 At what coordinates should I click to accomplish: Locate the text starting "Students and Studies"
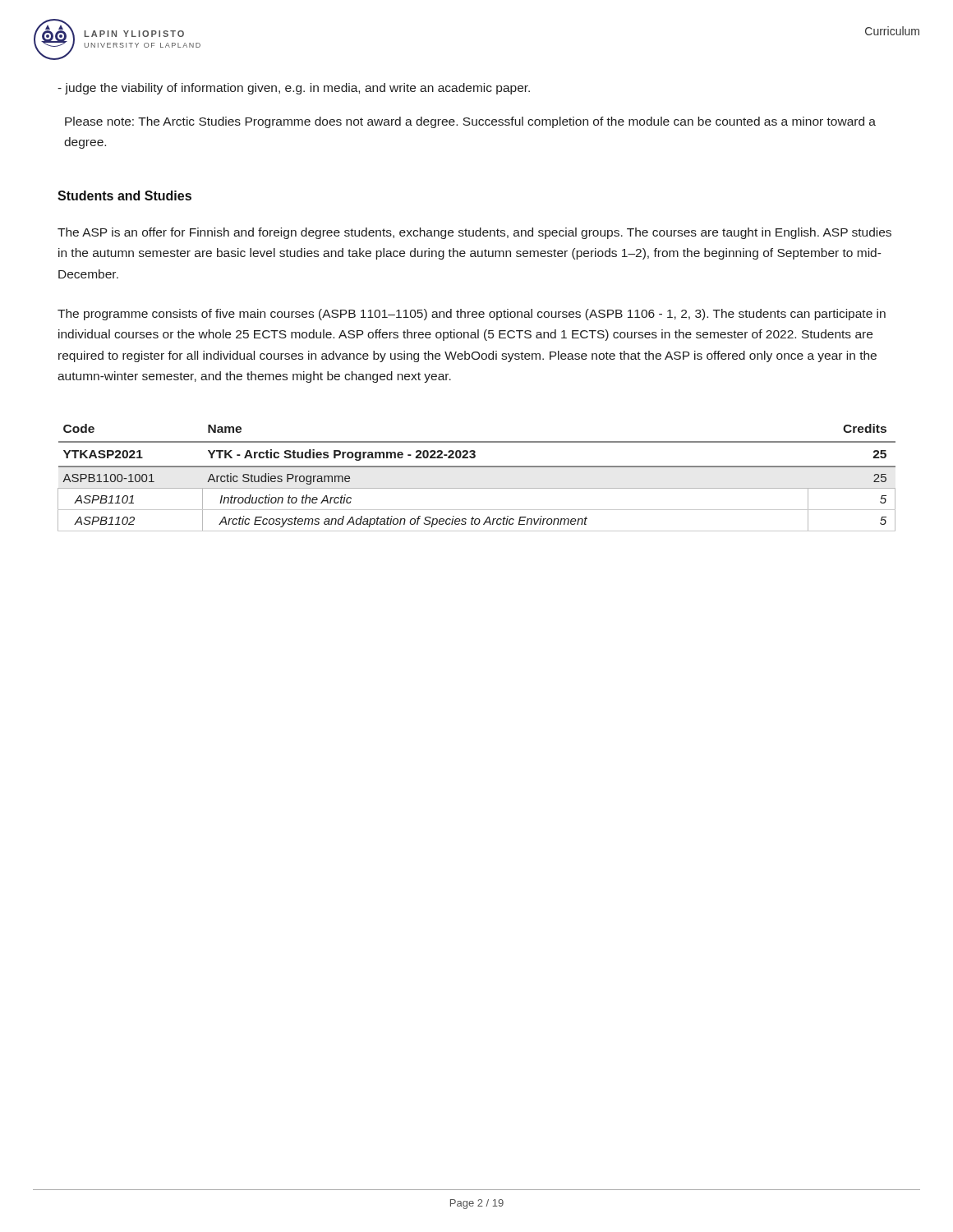click(125, 196)
